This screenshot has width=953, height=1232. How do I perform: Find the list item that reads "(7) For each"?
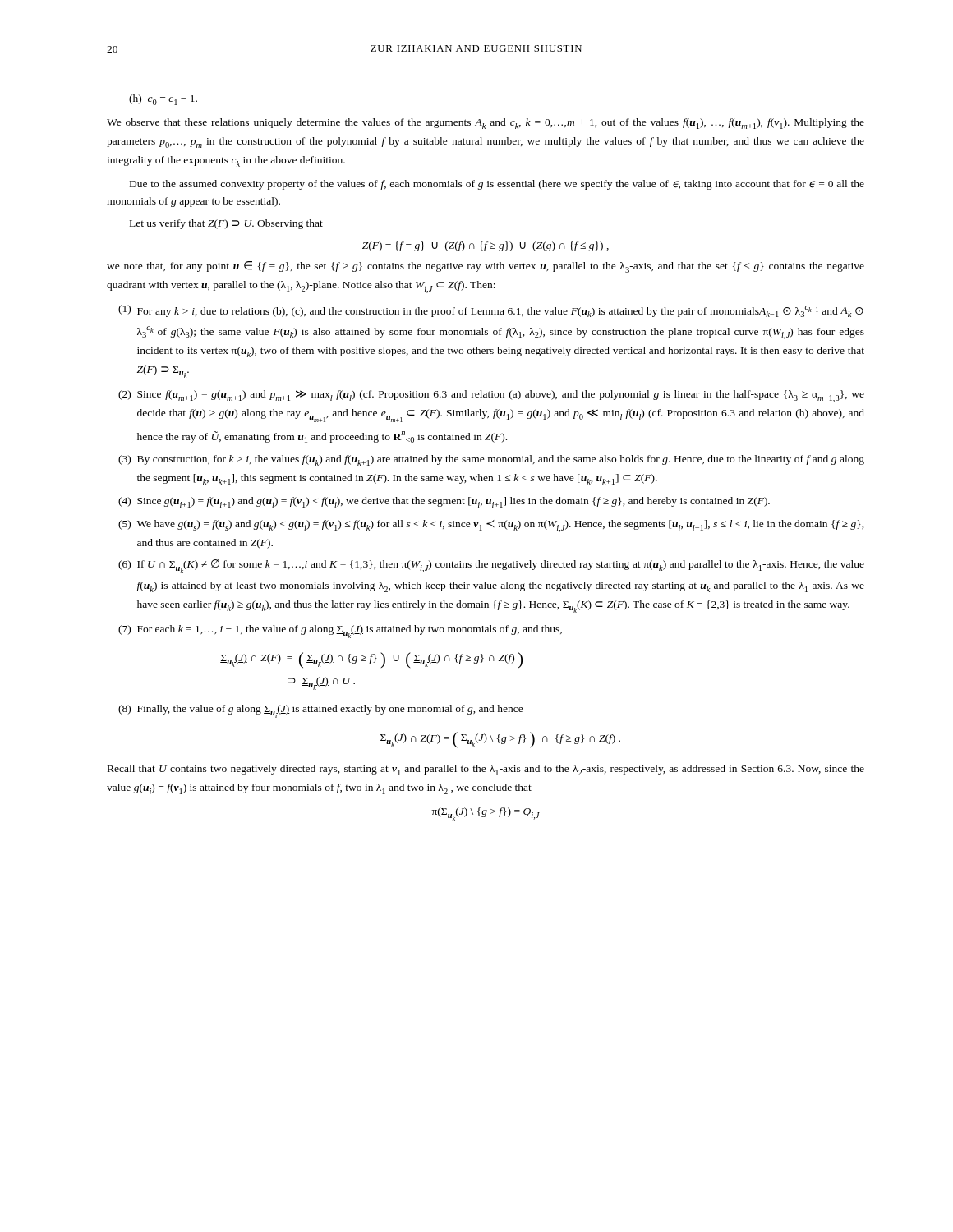pos(486,659)
